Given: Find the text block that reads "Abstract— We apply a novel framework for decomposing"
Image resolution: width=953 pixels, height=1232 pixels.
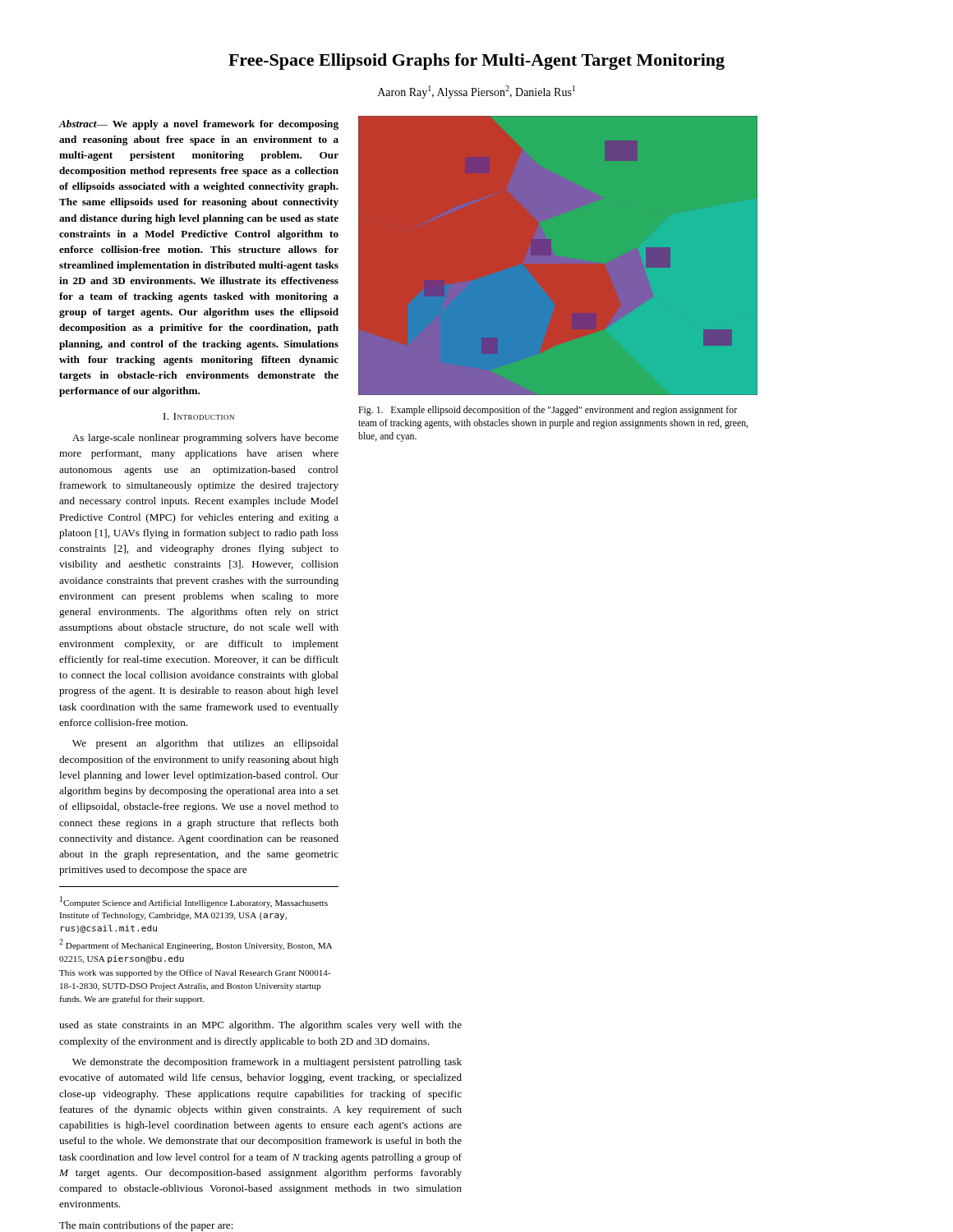Looking at the screenshot, I should (199, 257).
